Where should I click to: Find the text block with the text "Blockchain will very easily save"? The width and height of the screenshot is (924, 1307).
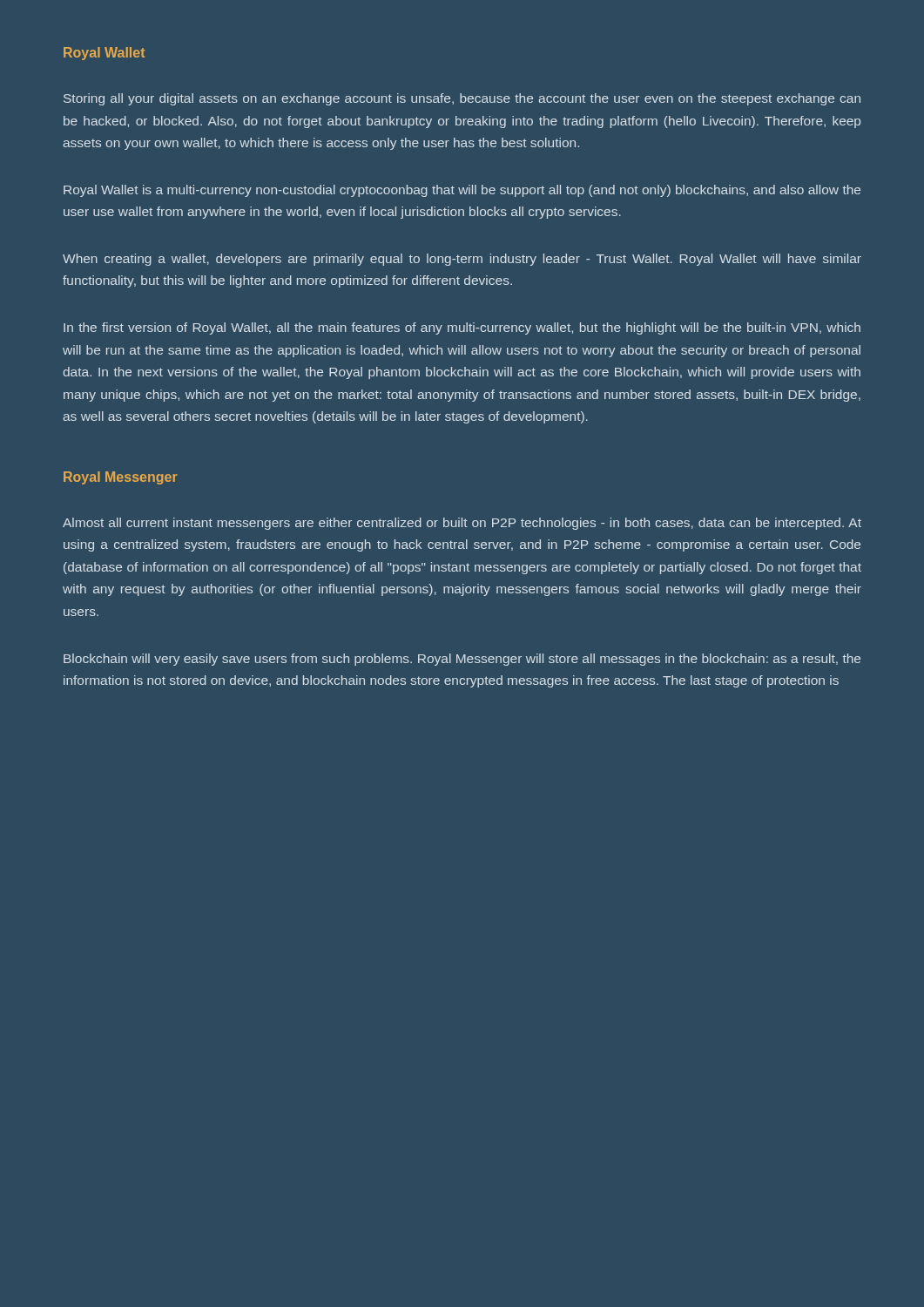tap(462, 669)
